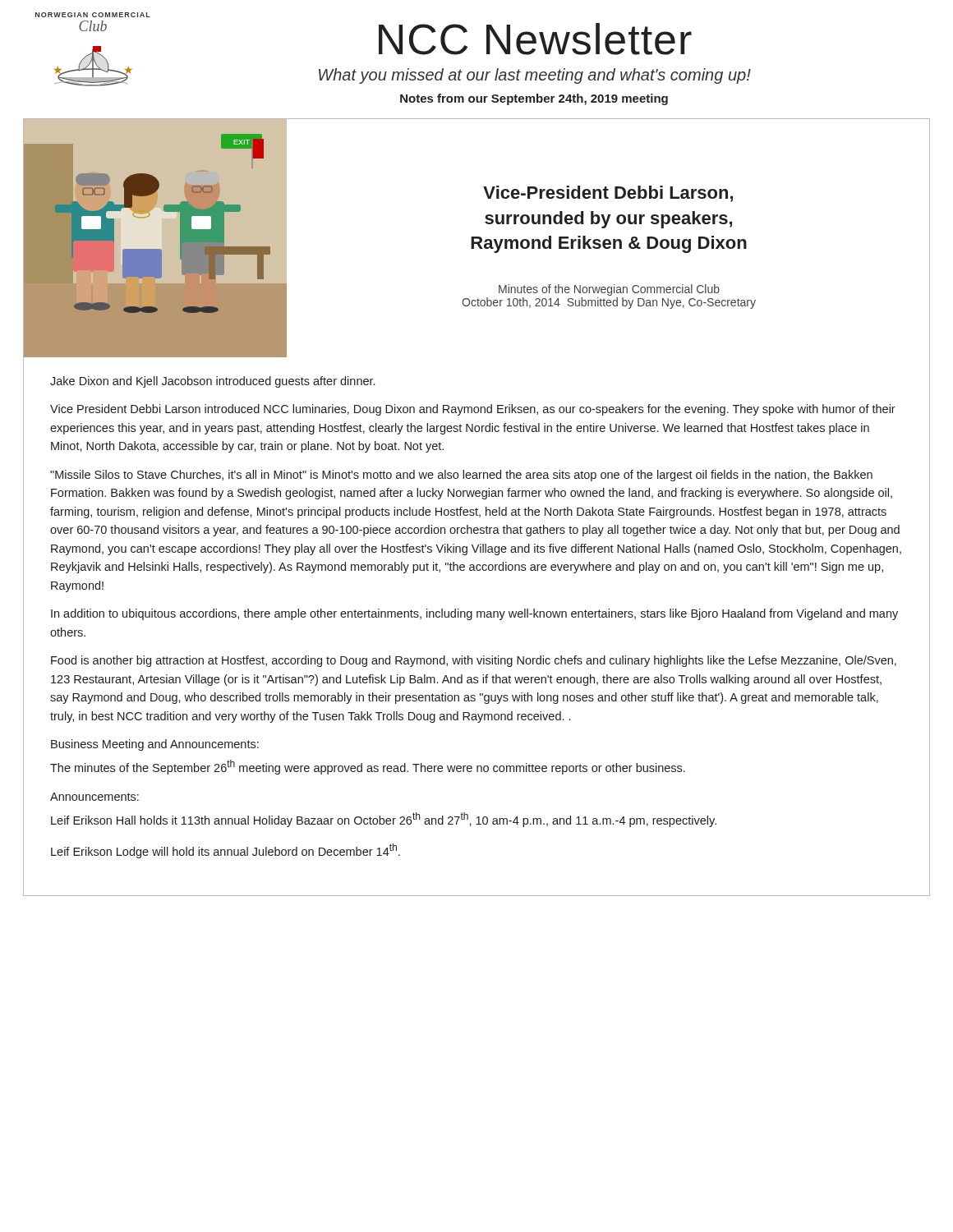
Task: Navigate to the block starting "Food is another big attraction at Hostfest, according"
Action: point(476,688)
